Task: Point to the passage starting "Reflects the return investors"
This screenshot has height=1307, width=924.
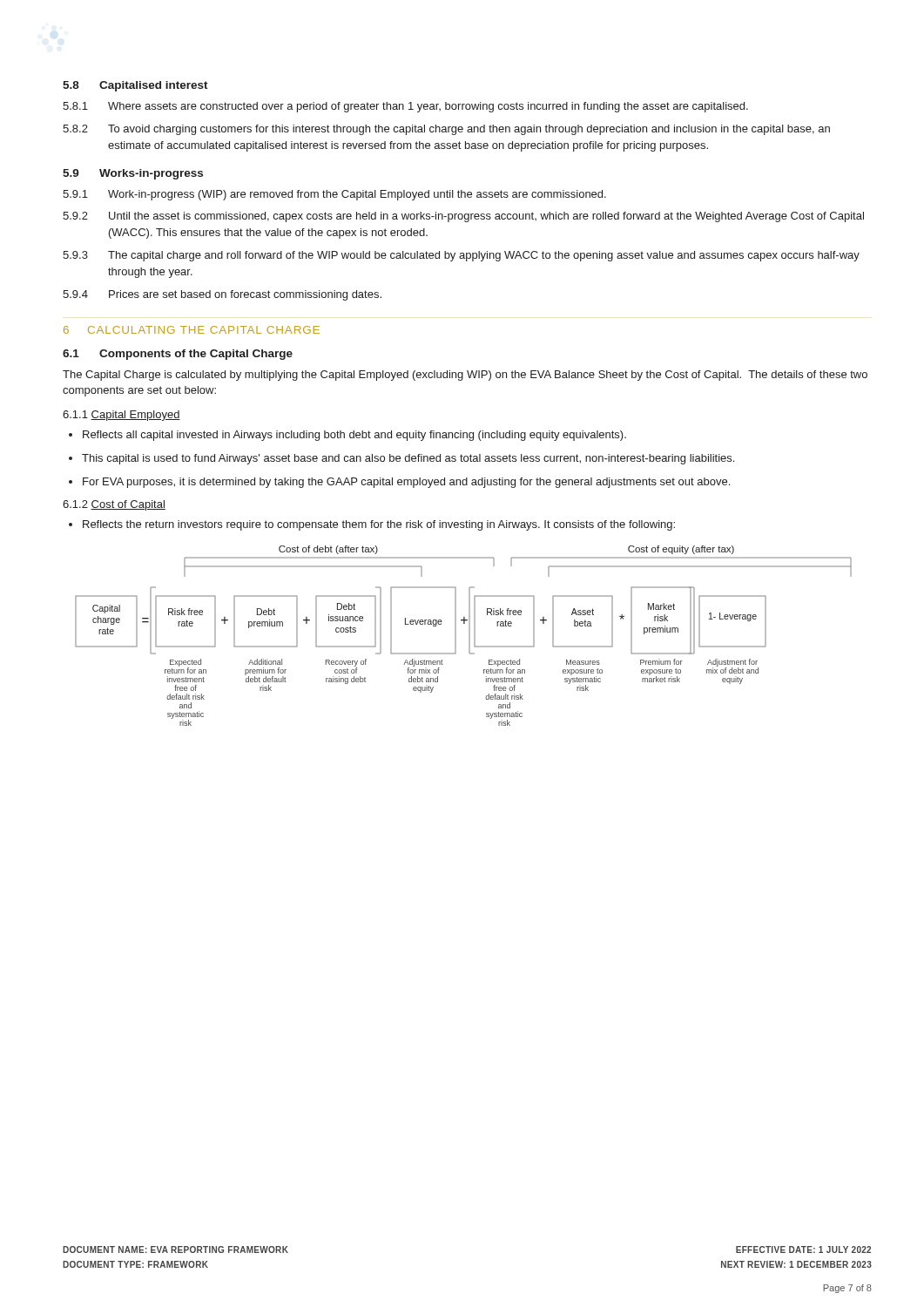Action: 379,524
